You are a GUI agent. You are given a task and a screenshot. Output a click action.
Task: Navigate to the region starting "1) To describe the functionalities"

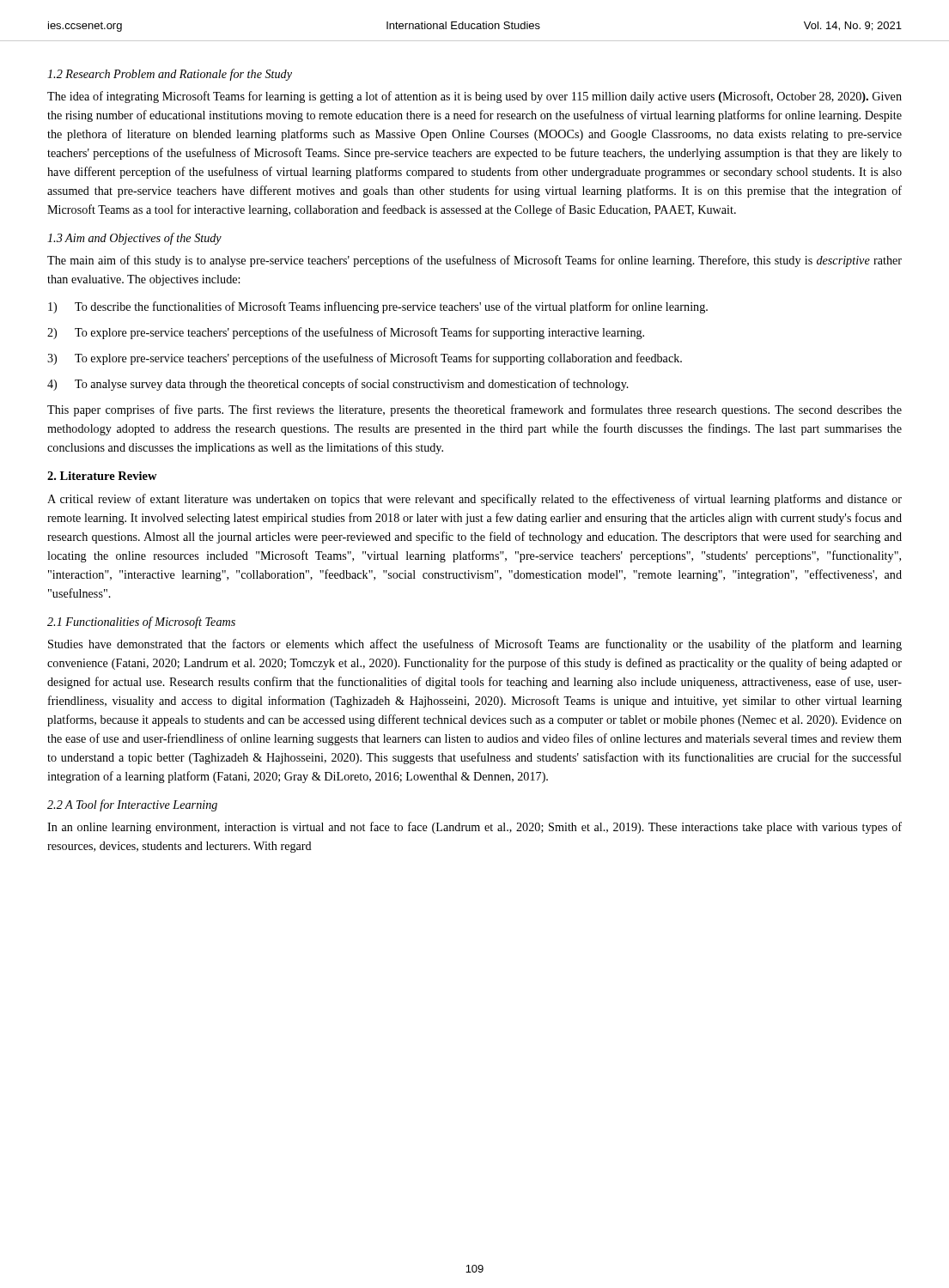click(x=474, y=307)
